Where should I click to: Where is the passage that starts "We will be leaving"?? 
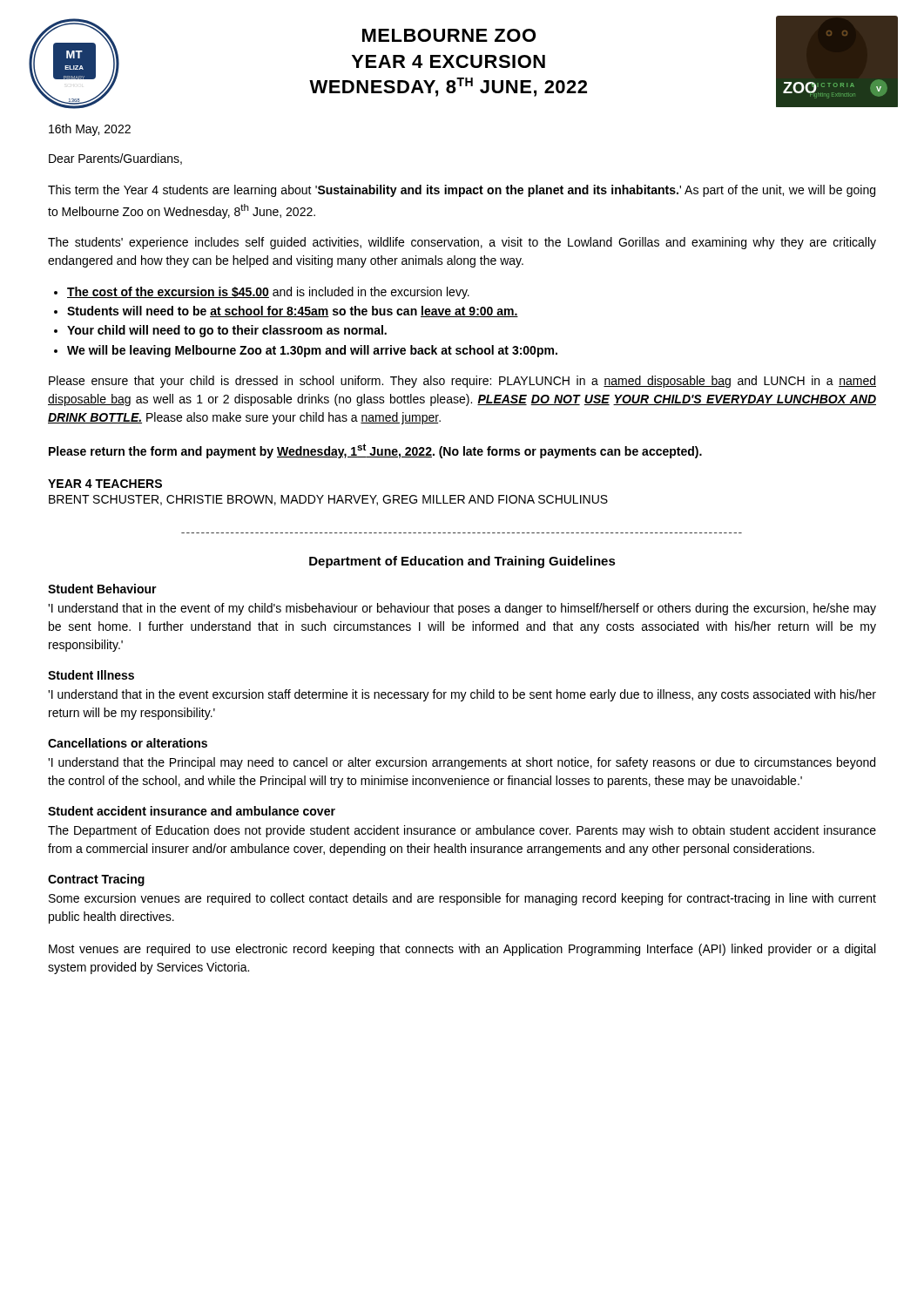[313, 350]
